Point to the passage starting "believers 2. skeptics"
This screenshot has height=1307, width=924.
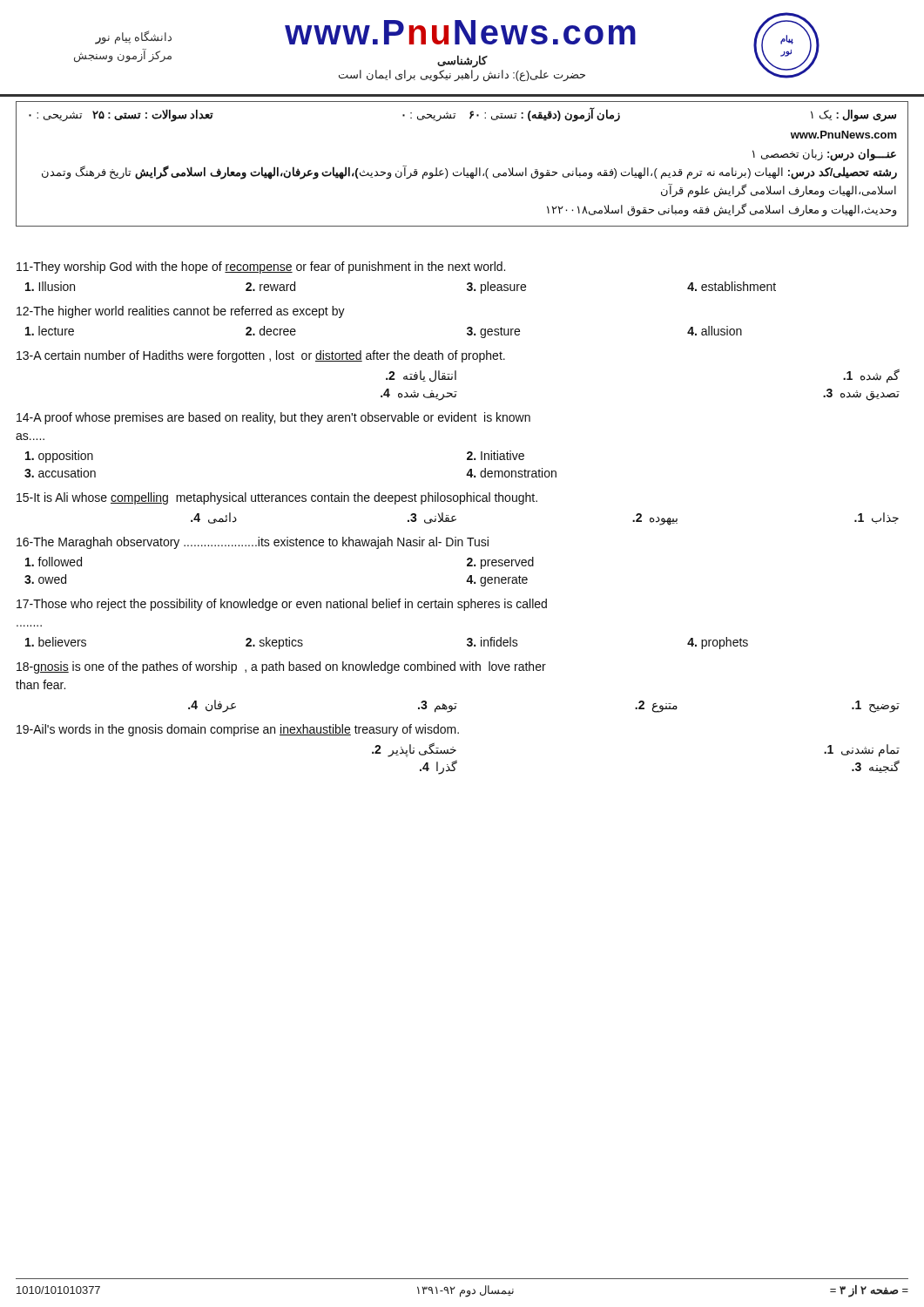[466, 642]
